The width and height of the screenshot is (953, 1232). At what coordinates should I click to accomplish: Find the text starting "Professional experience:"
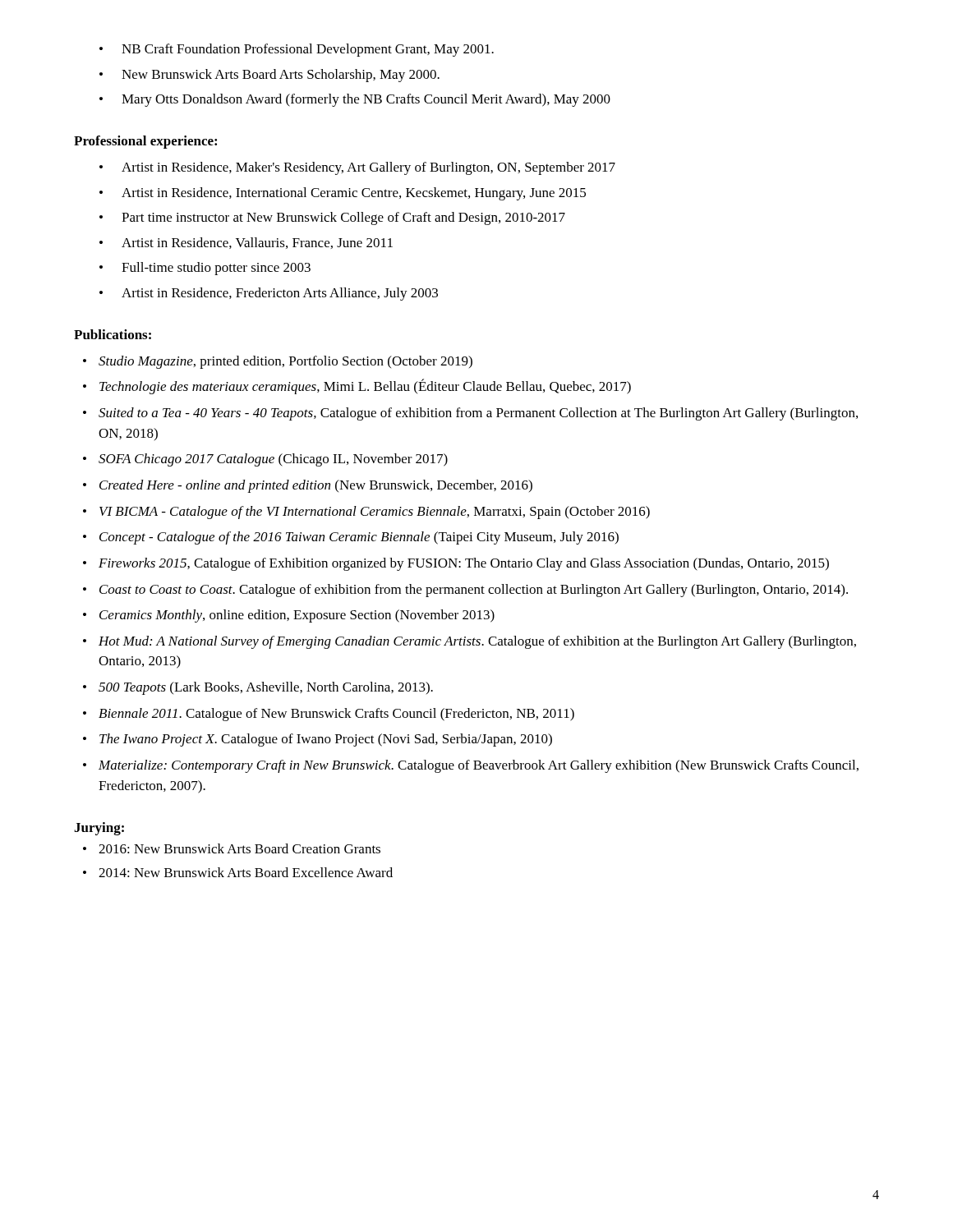pyautogui.click(x=146, y=141)
